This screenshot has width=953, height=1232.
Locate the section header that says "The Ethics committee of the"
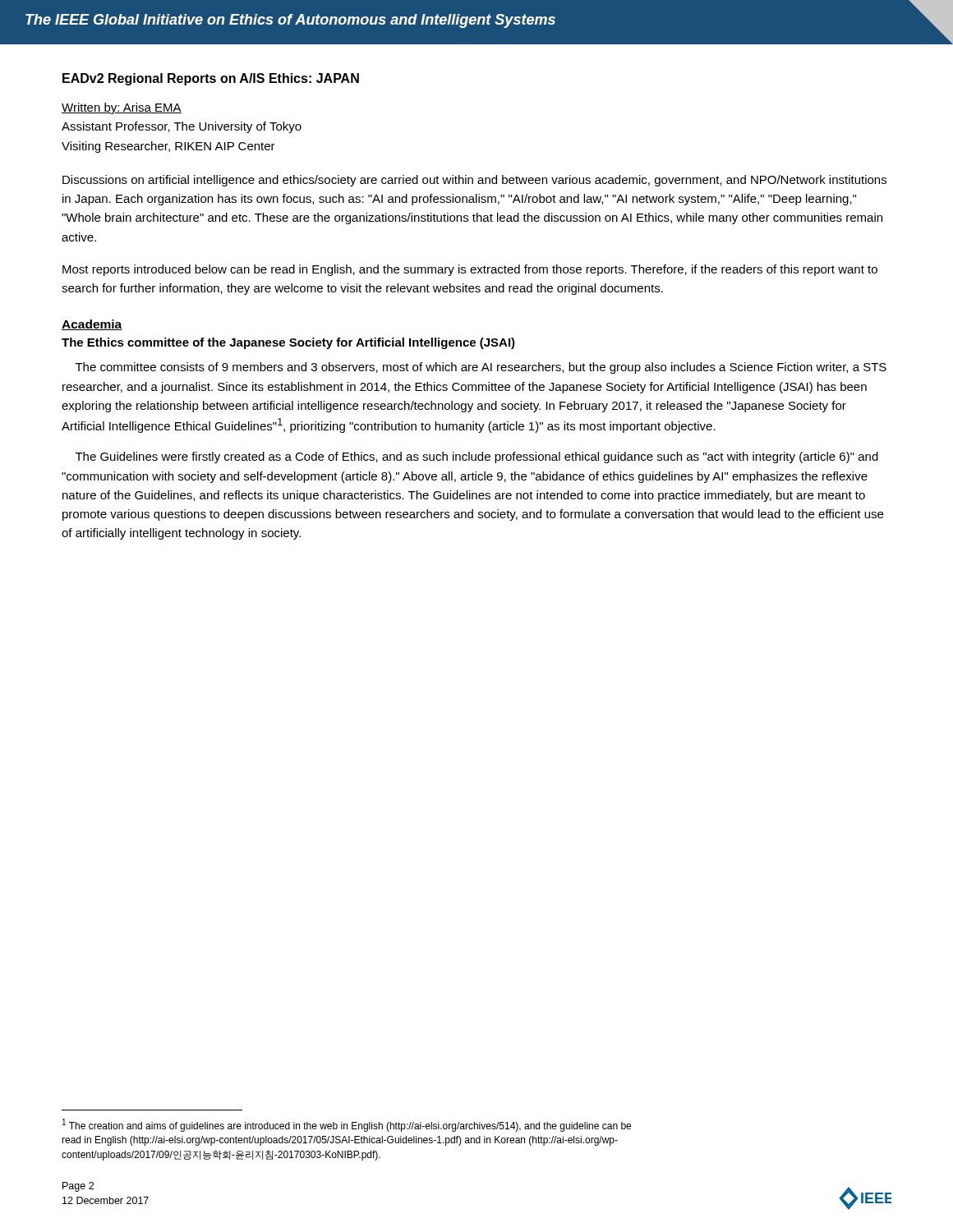coord(288,342)
